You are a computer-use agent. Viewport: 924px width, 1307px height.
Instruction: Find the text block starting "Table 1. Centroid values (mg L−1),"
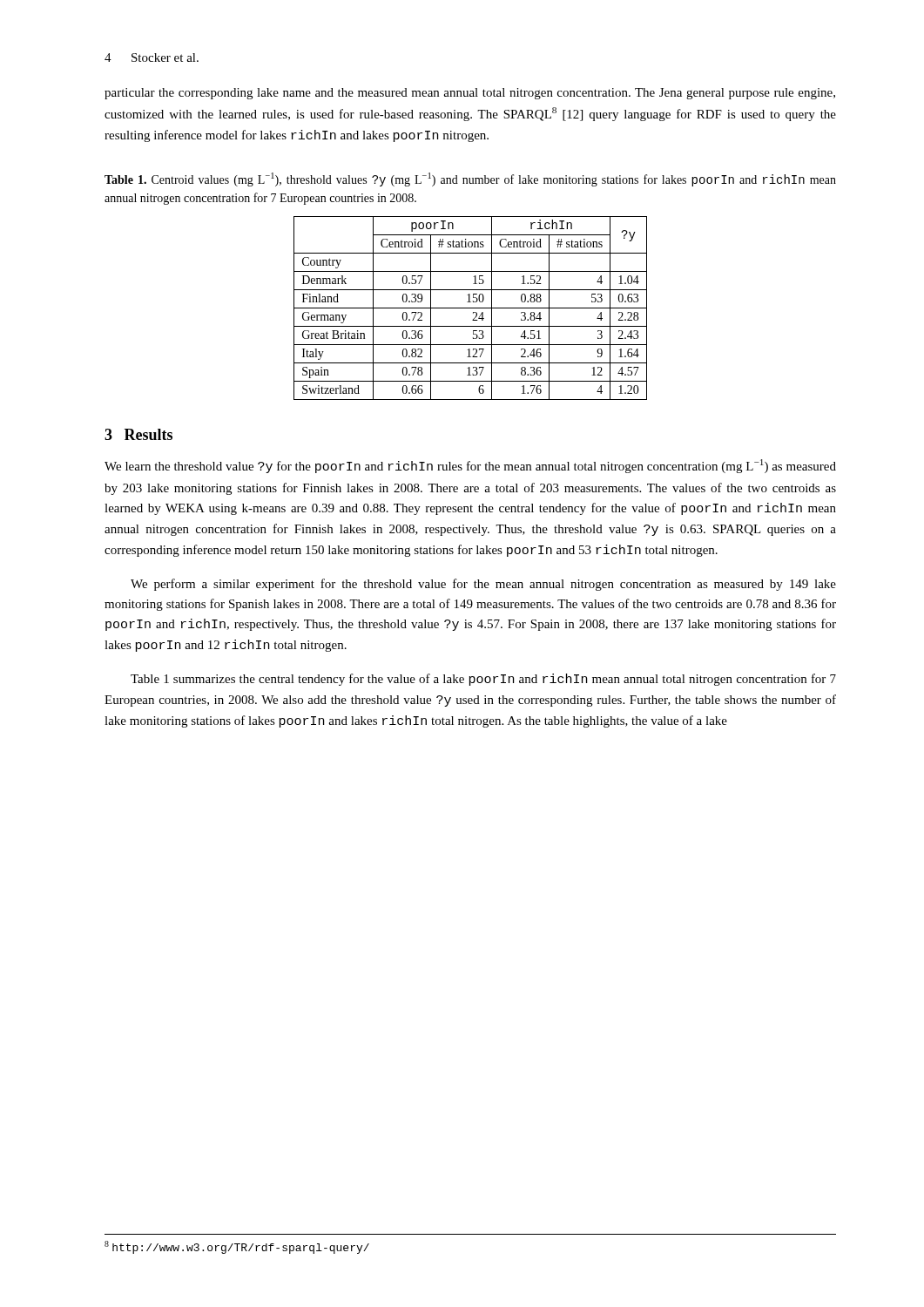[470, 188]
